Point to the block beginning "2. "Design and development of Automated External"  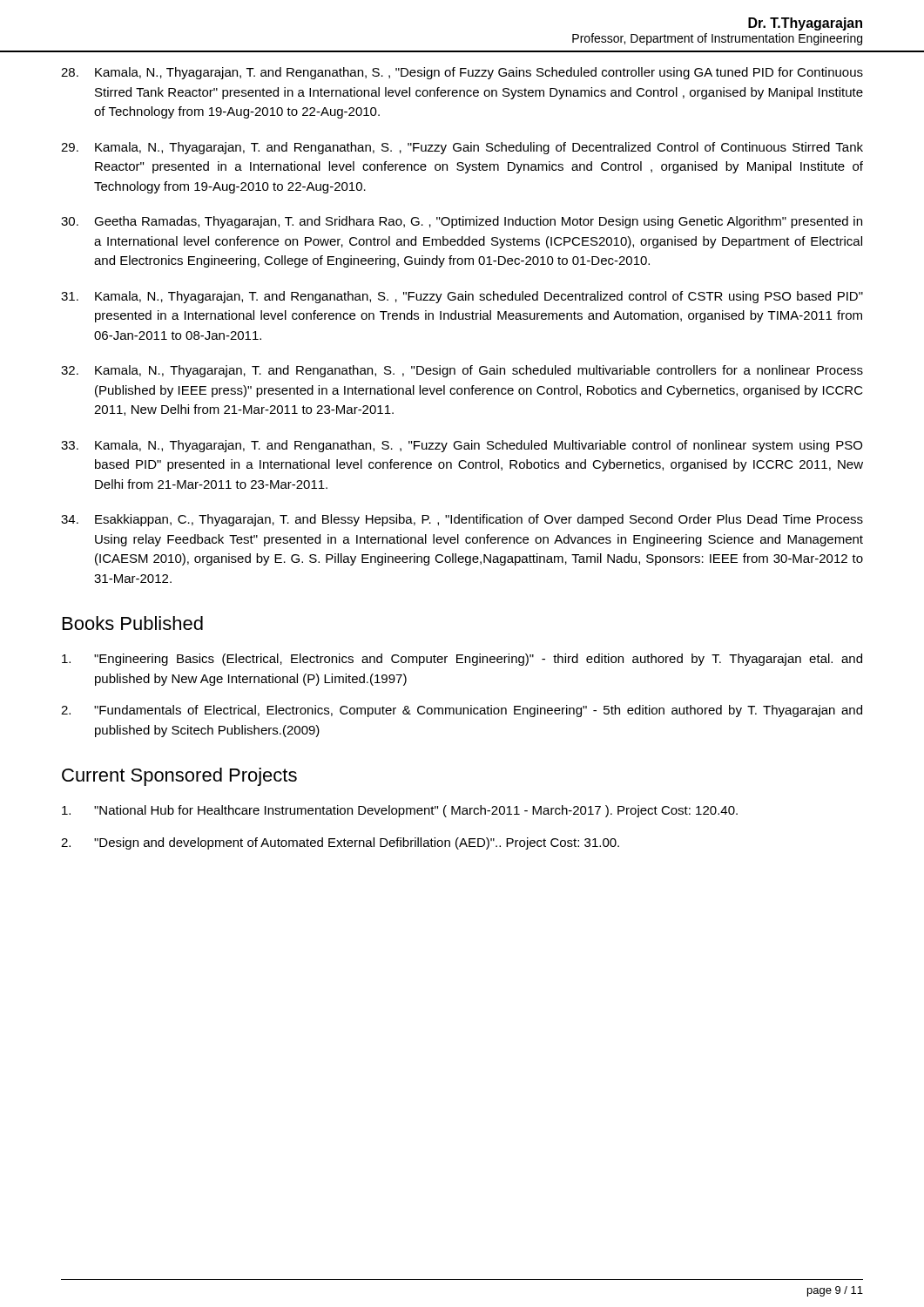(462, 842)
